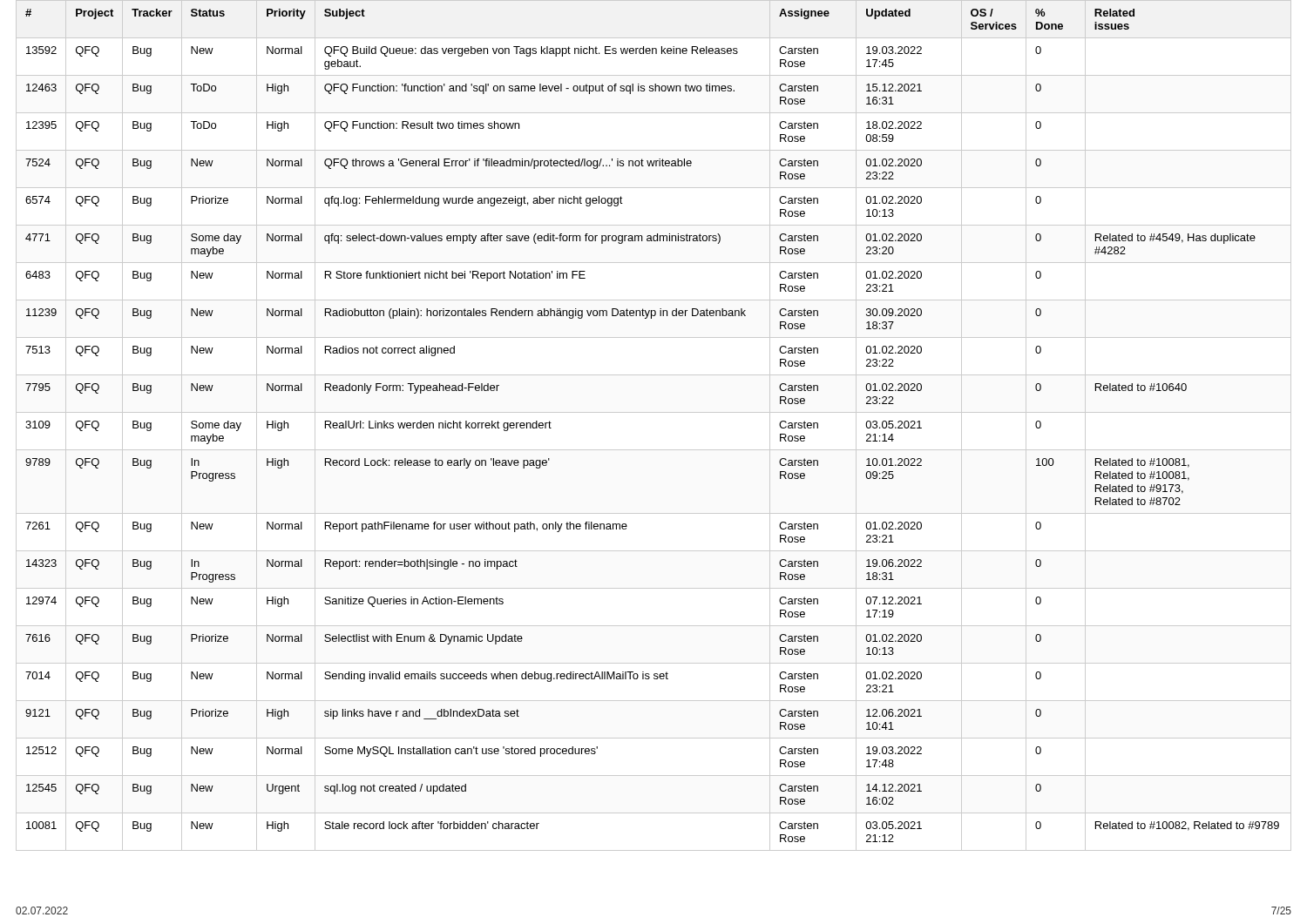The height and width of the screenshot is (924, 1307).
Task: Select the table that reads "01.02.2020 23:22"
Action: (x=654, y=425)
